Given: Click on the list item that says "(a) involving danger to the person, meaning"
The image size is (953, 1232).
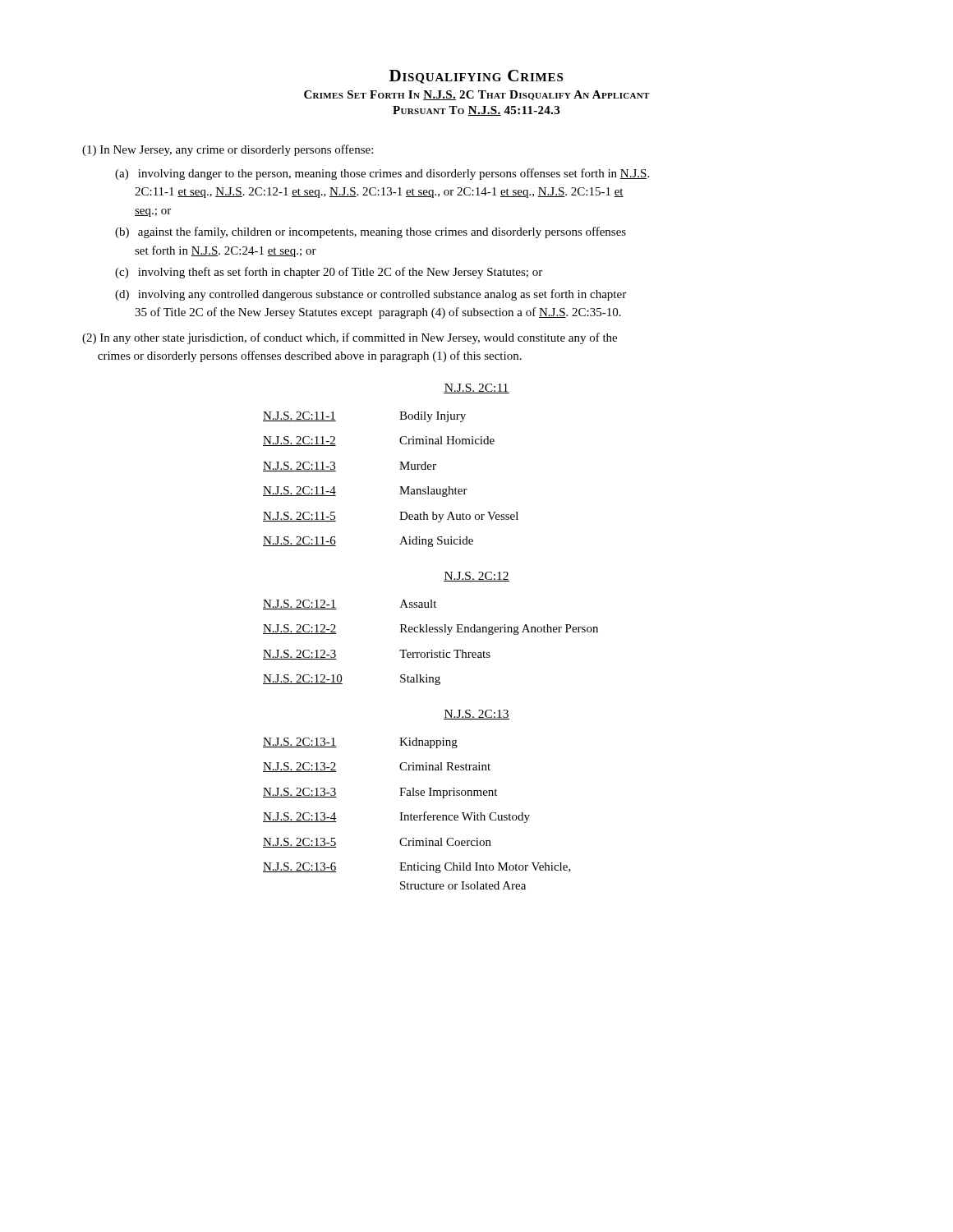Looking at the screenshot, I should (x=382, y=190).
